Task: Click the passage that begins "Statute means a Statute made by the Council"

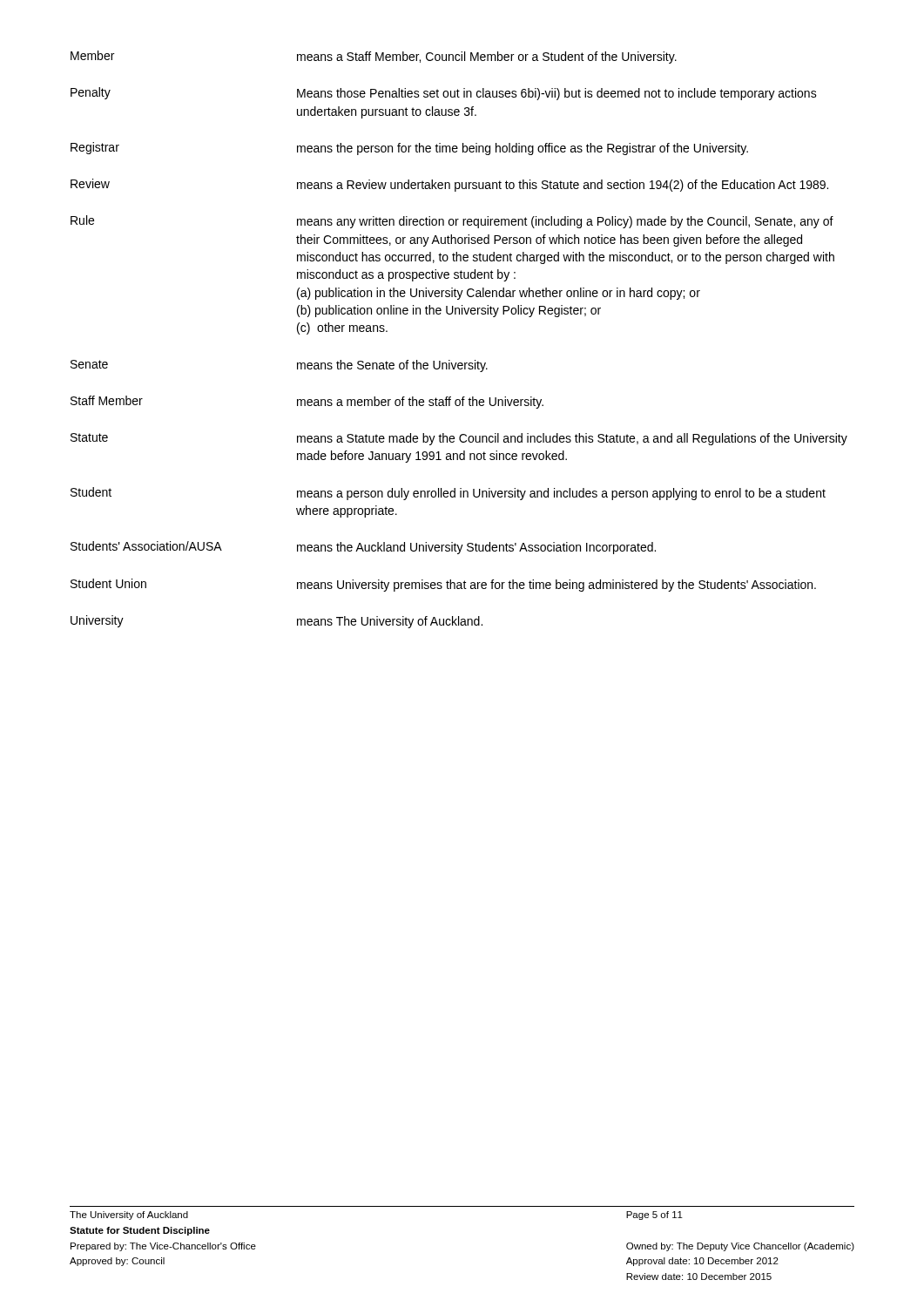Action: [x=462, y=447]
